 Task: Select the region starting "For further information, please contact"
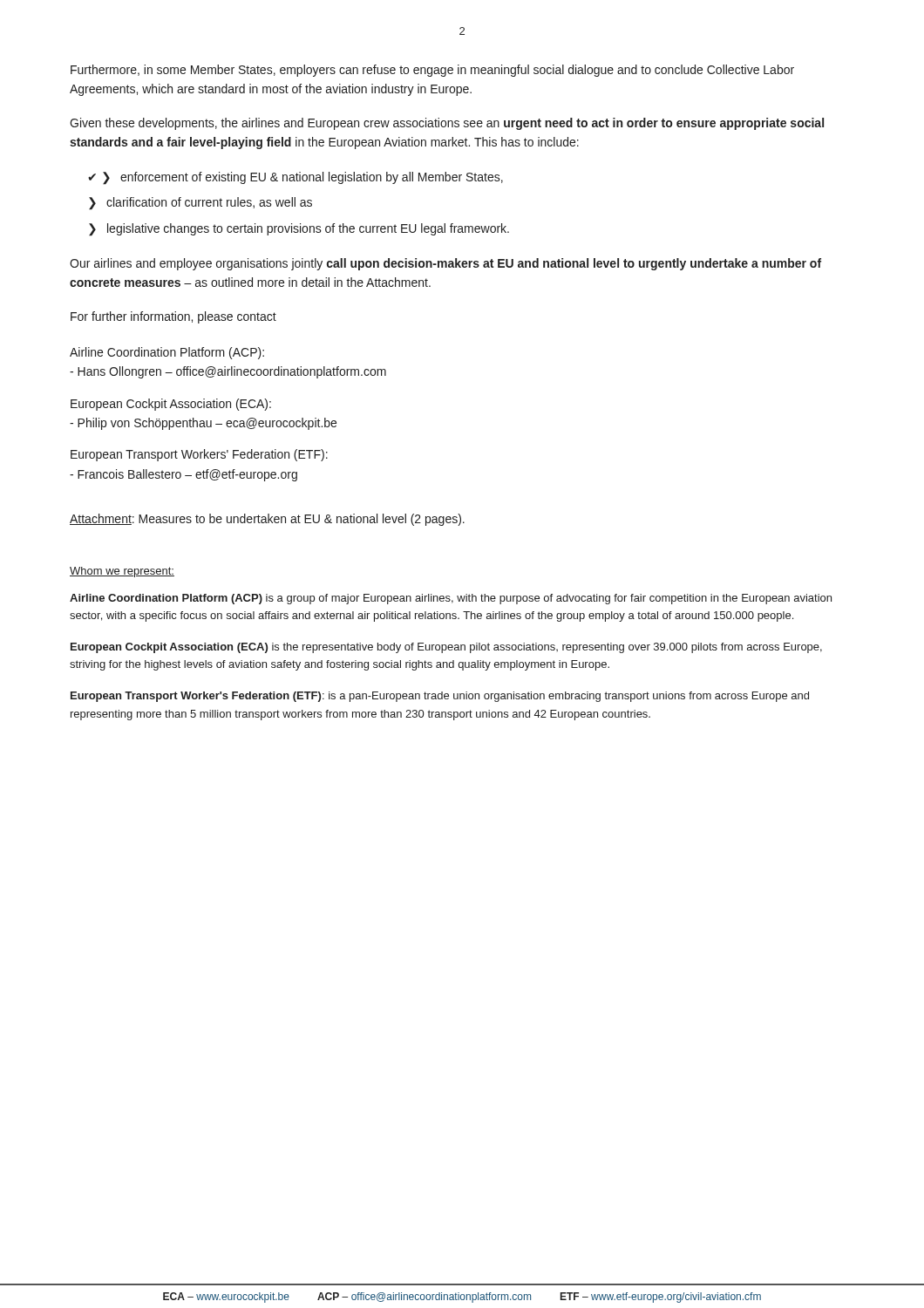click(173, 317)
